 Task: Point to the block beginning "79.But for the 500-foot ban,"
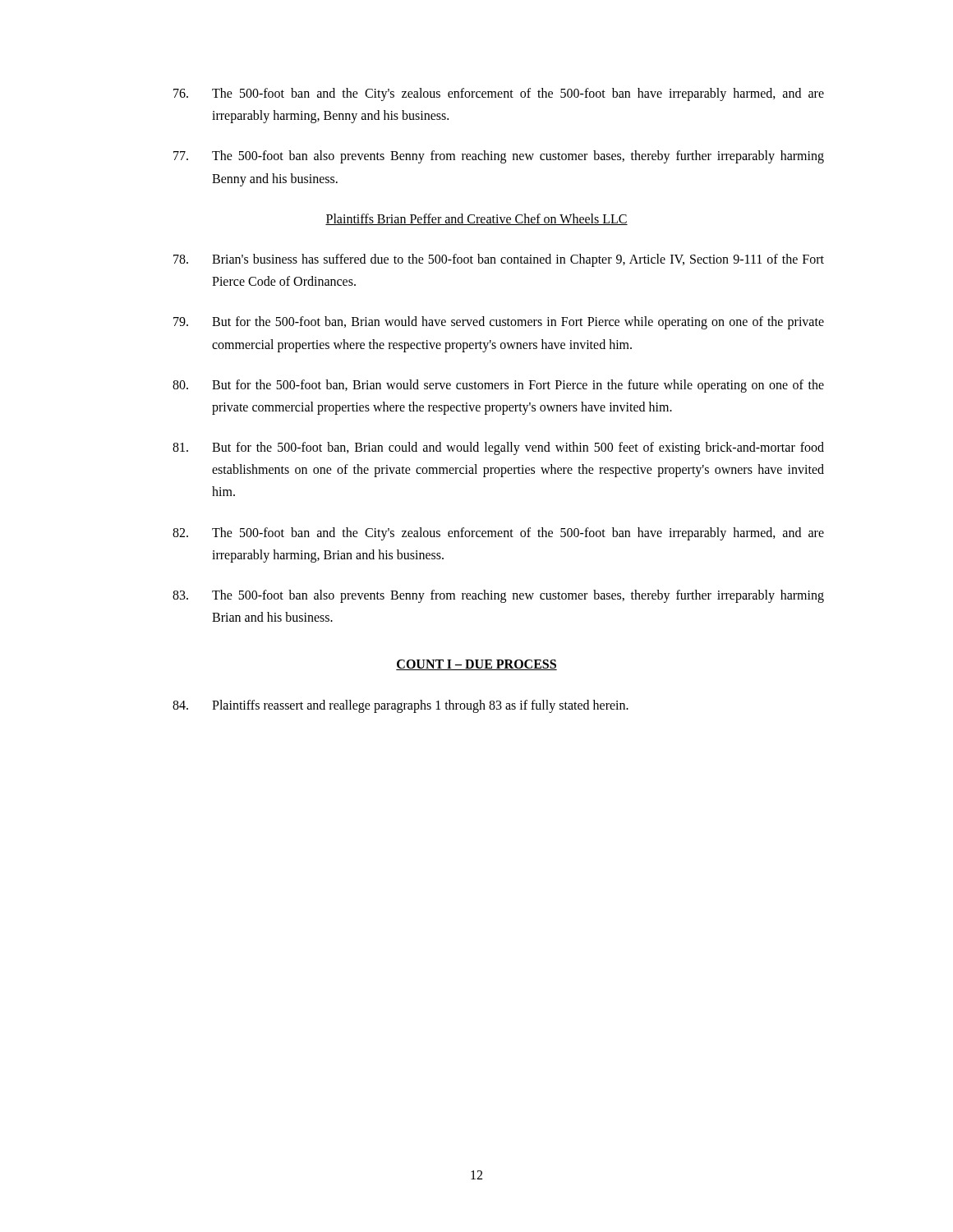474,333
